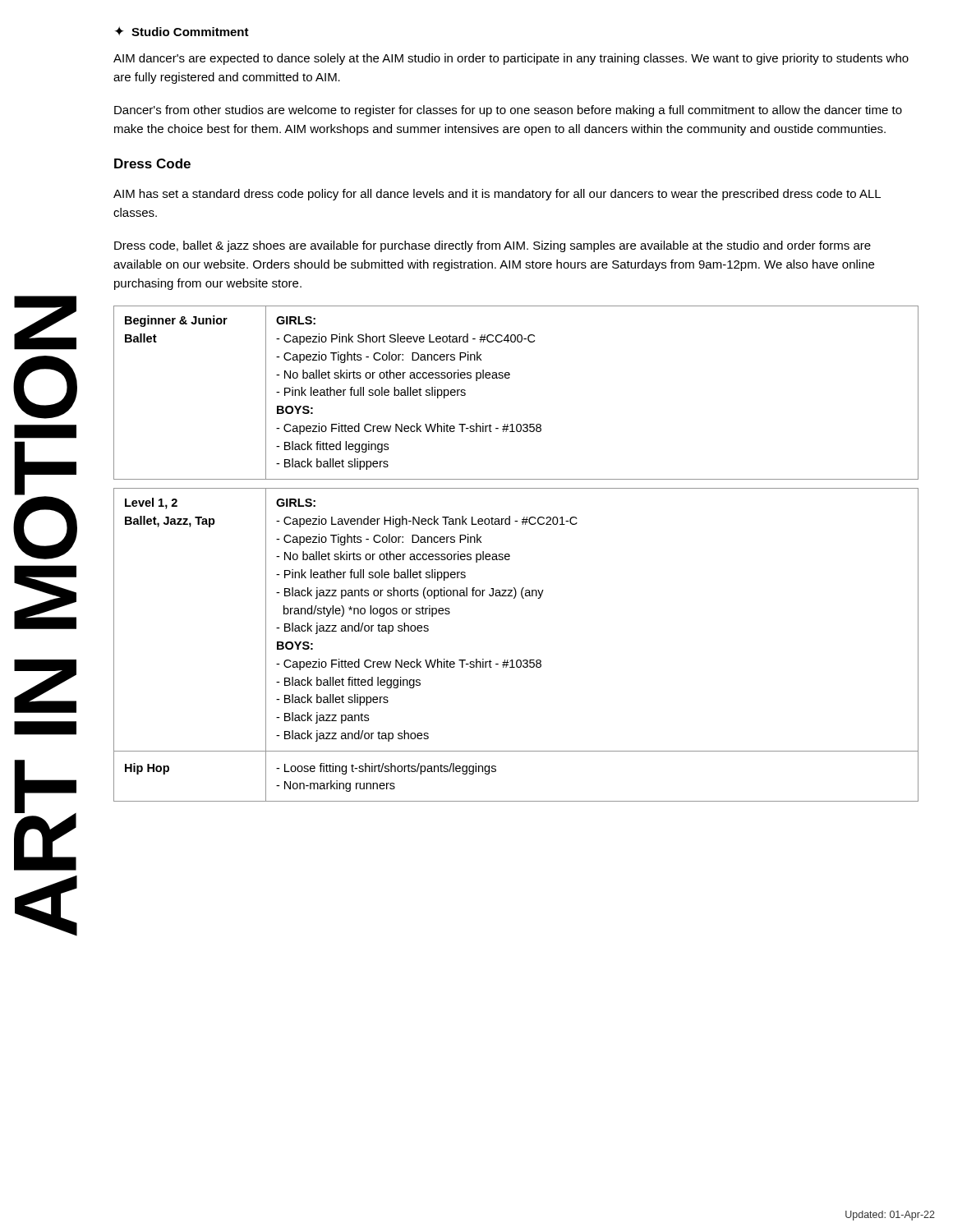
Task: Click on the table containing "Level 1, 2"
Action: [516, 645]
